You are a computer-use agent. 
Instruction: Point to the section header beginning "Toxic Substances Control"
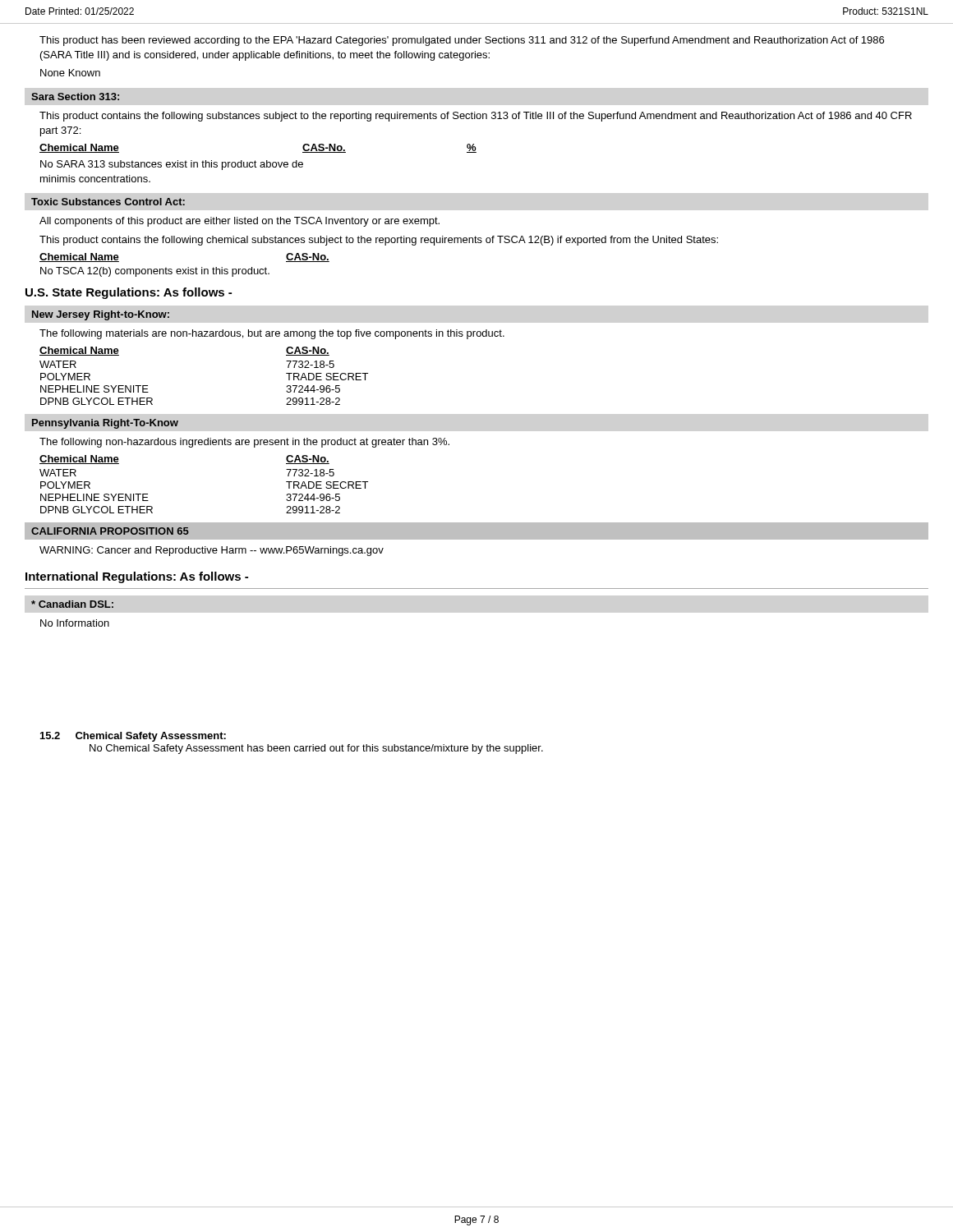point(108,202)
